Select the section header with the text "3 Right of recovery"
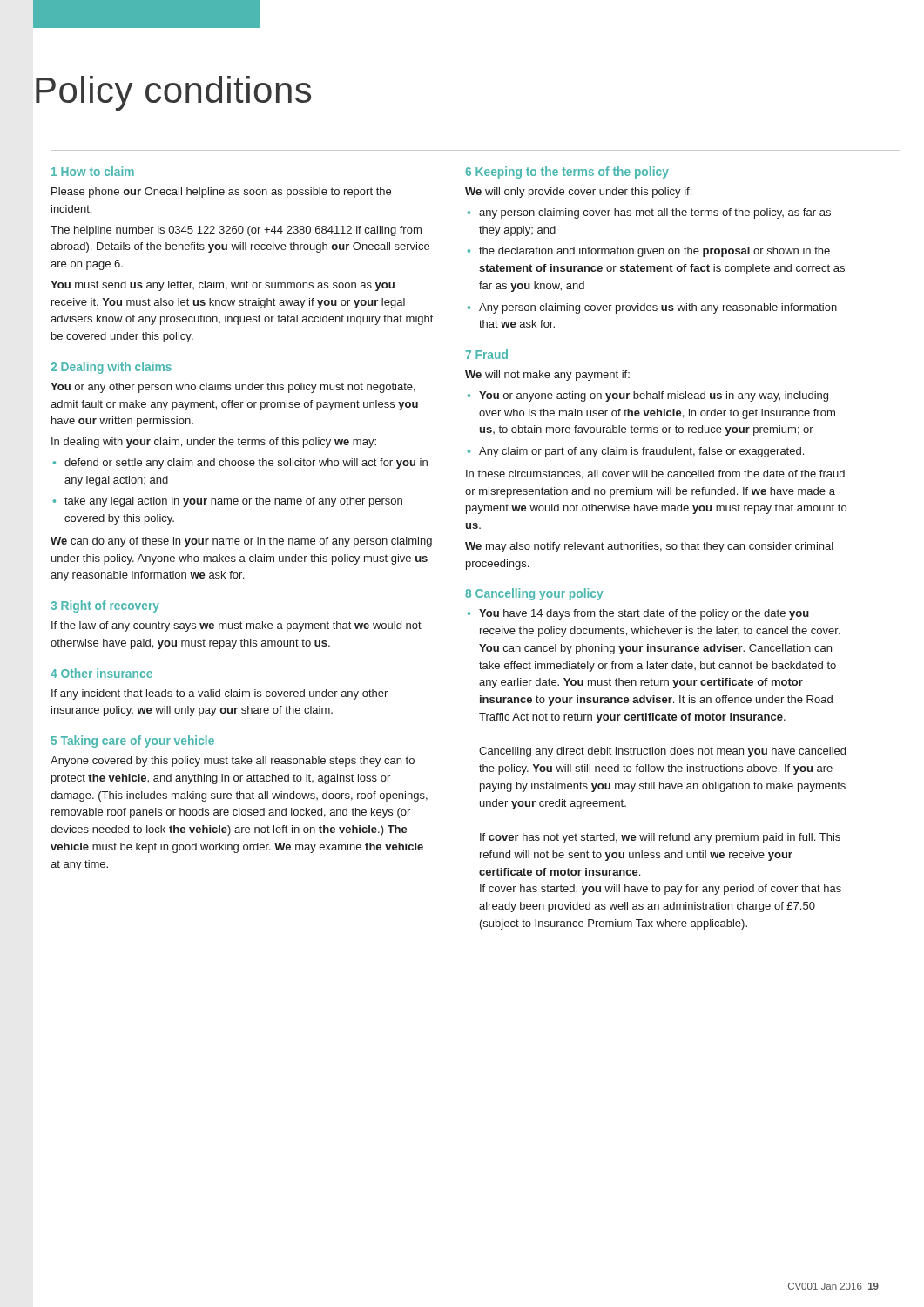This screenshot has width=924, height=1307. click(105, 606)
